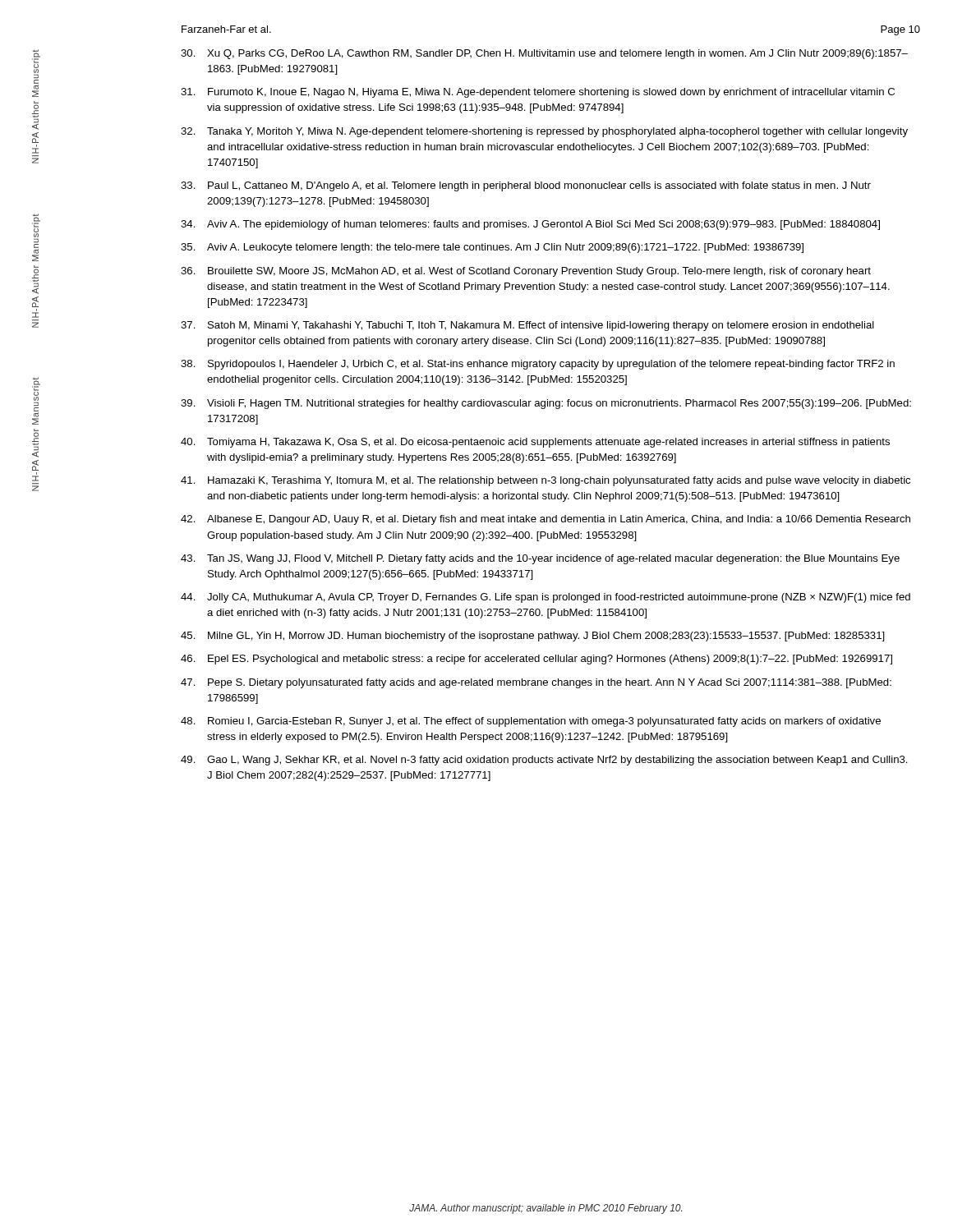Find the region starting "40. Tomiyama H, Takazawa"
The height and width of the screenshot is (1232, 953).
[546, 449]
